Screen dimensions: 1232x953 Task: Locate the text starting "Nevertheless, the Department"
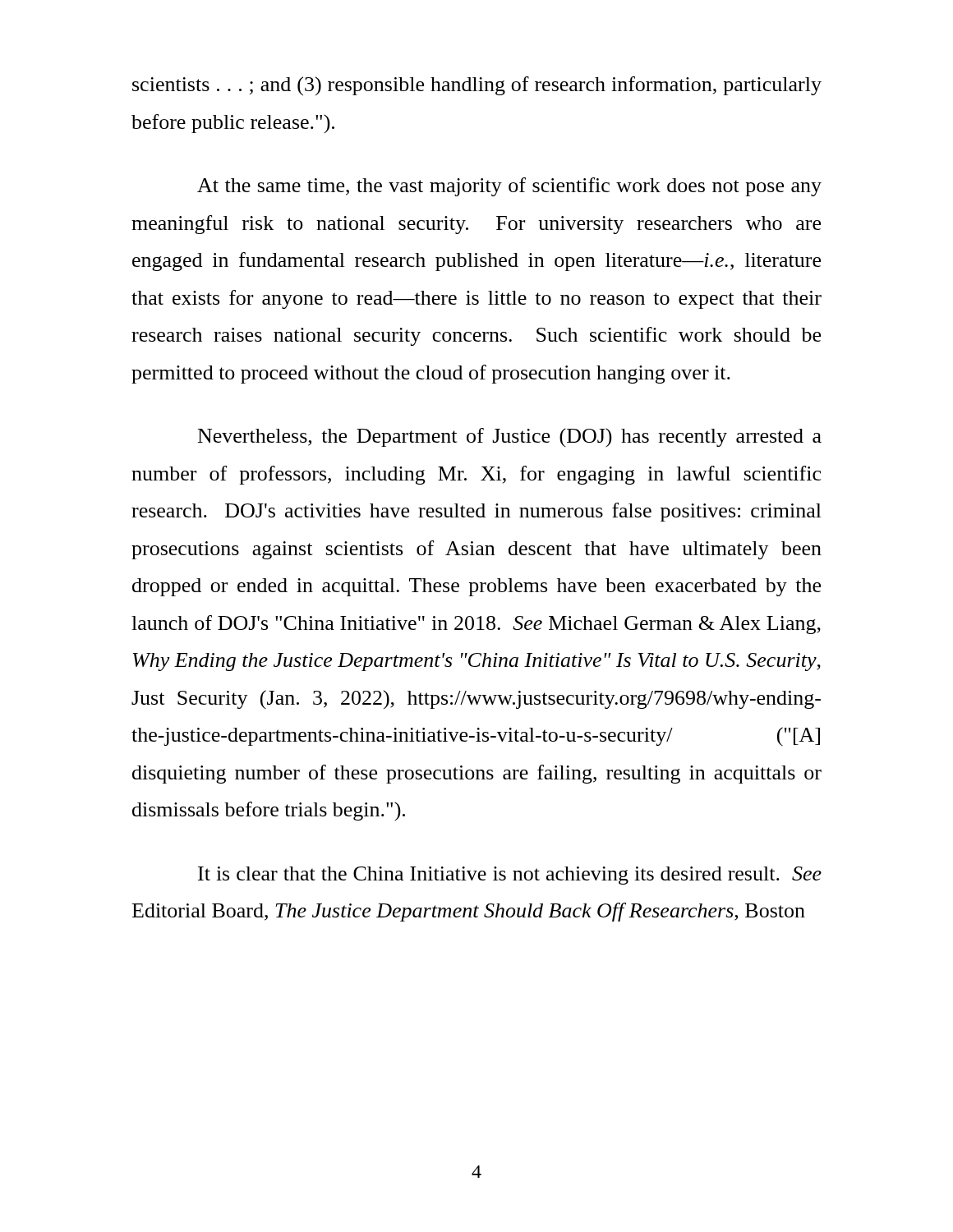coord(476,623)
